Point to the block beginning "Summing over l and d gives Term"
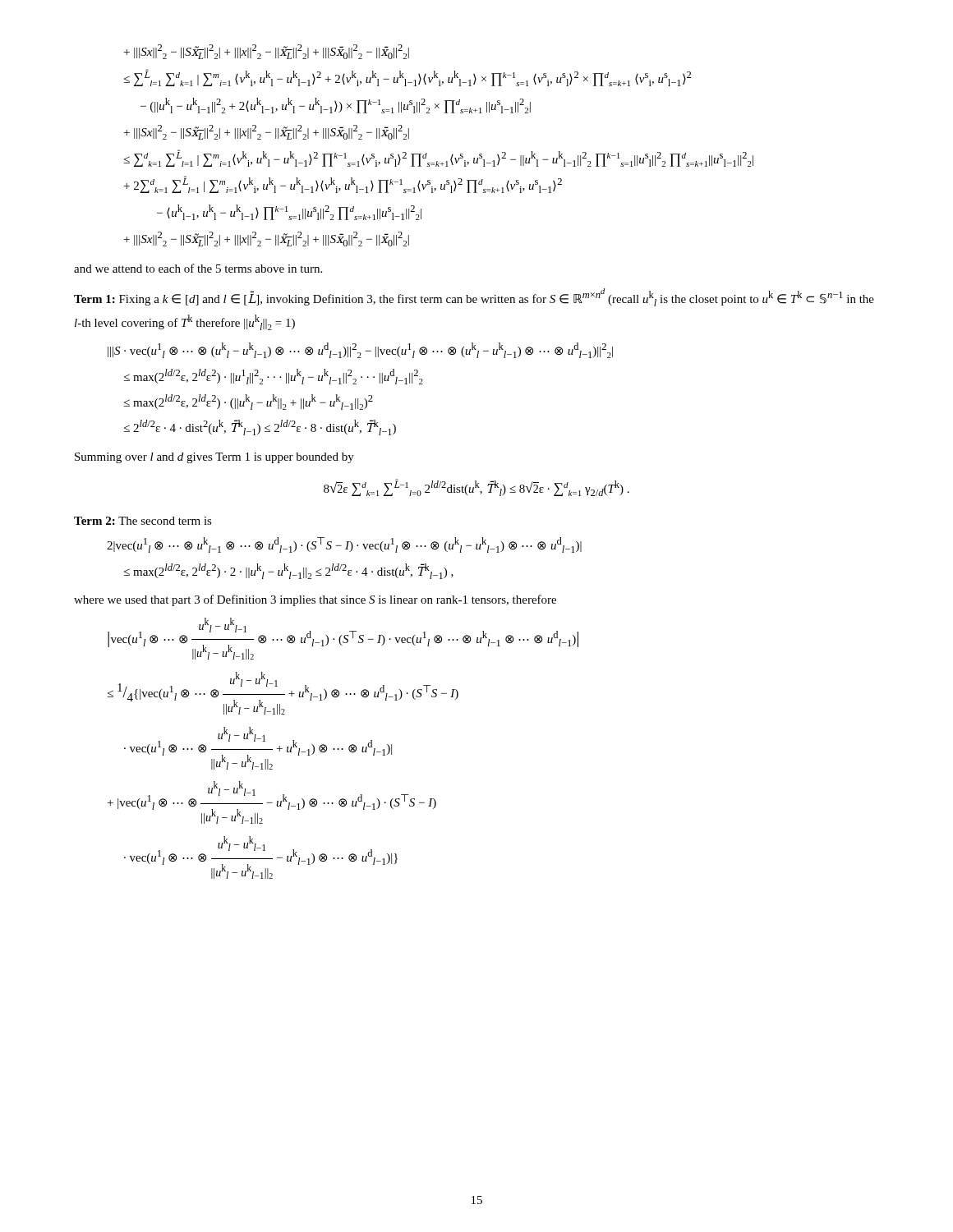The image size is (953, 1232). [x=214, y=457]
